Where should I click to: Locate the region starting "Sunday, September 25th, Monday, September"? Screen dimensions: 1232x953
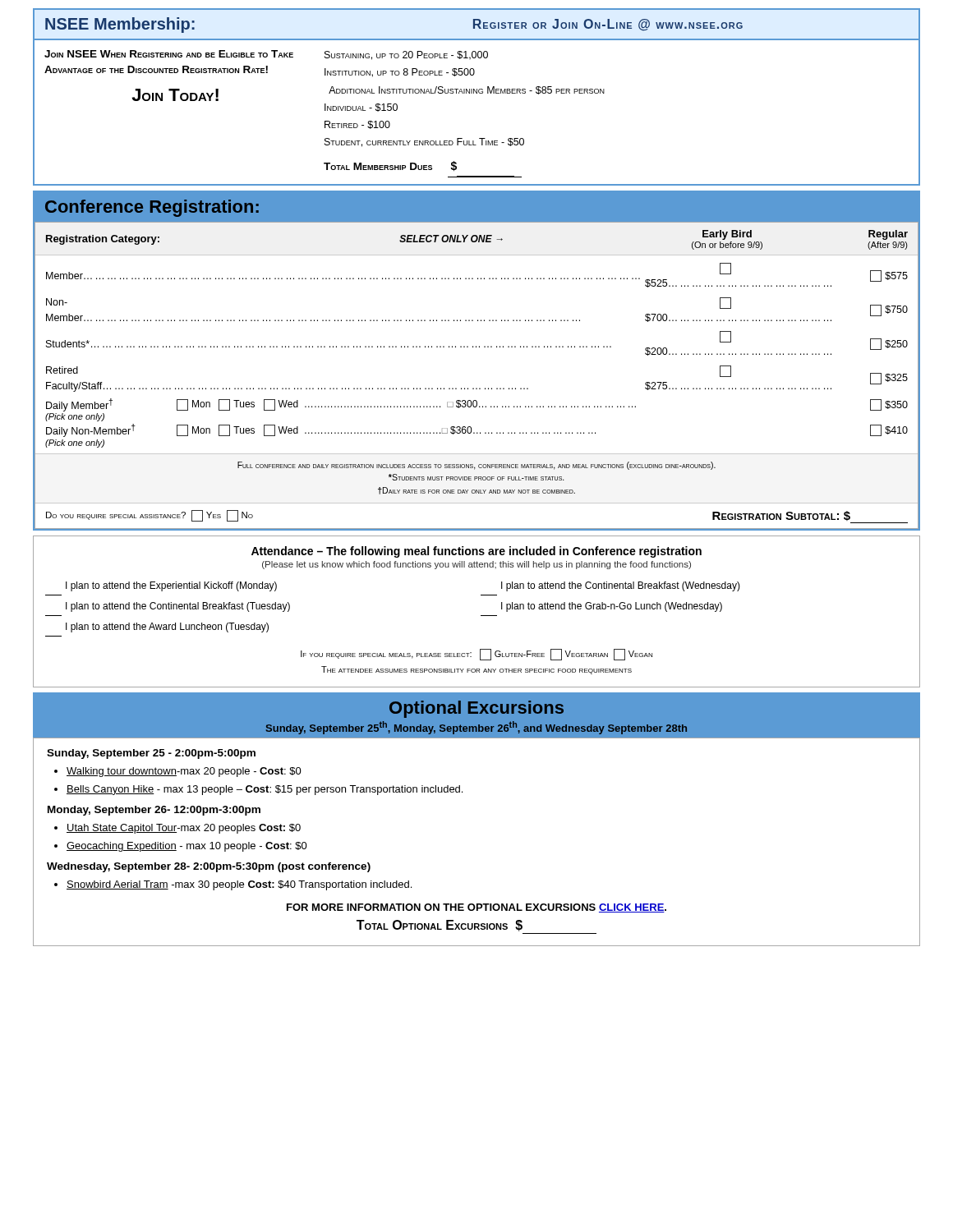click(x=476, y=726)
